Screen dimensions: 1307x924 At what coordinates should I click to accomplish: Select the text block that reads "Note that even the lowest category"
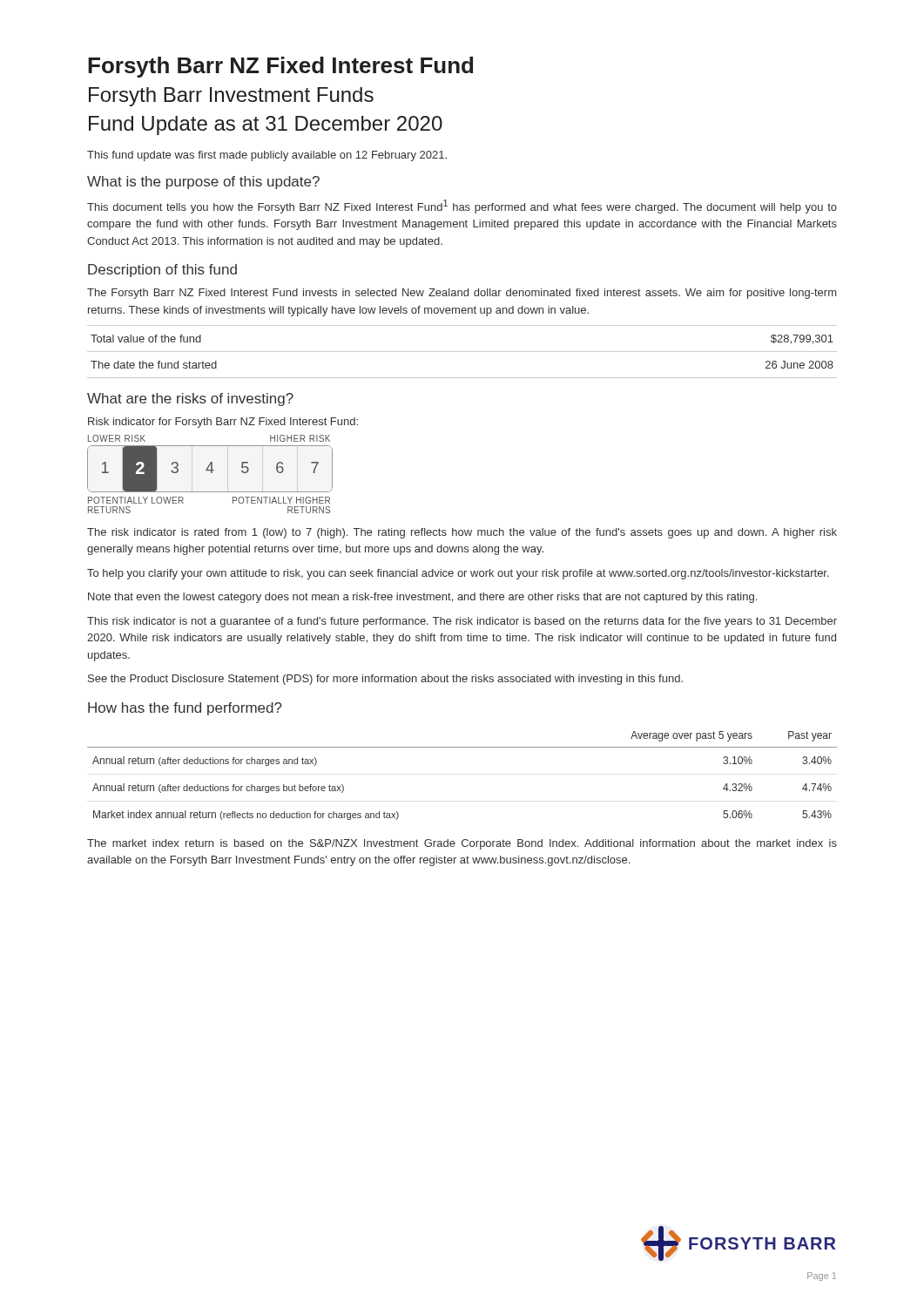[462, 597]
